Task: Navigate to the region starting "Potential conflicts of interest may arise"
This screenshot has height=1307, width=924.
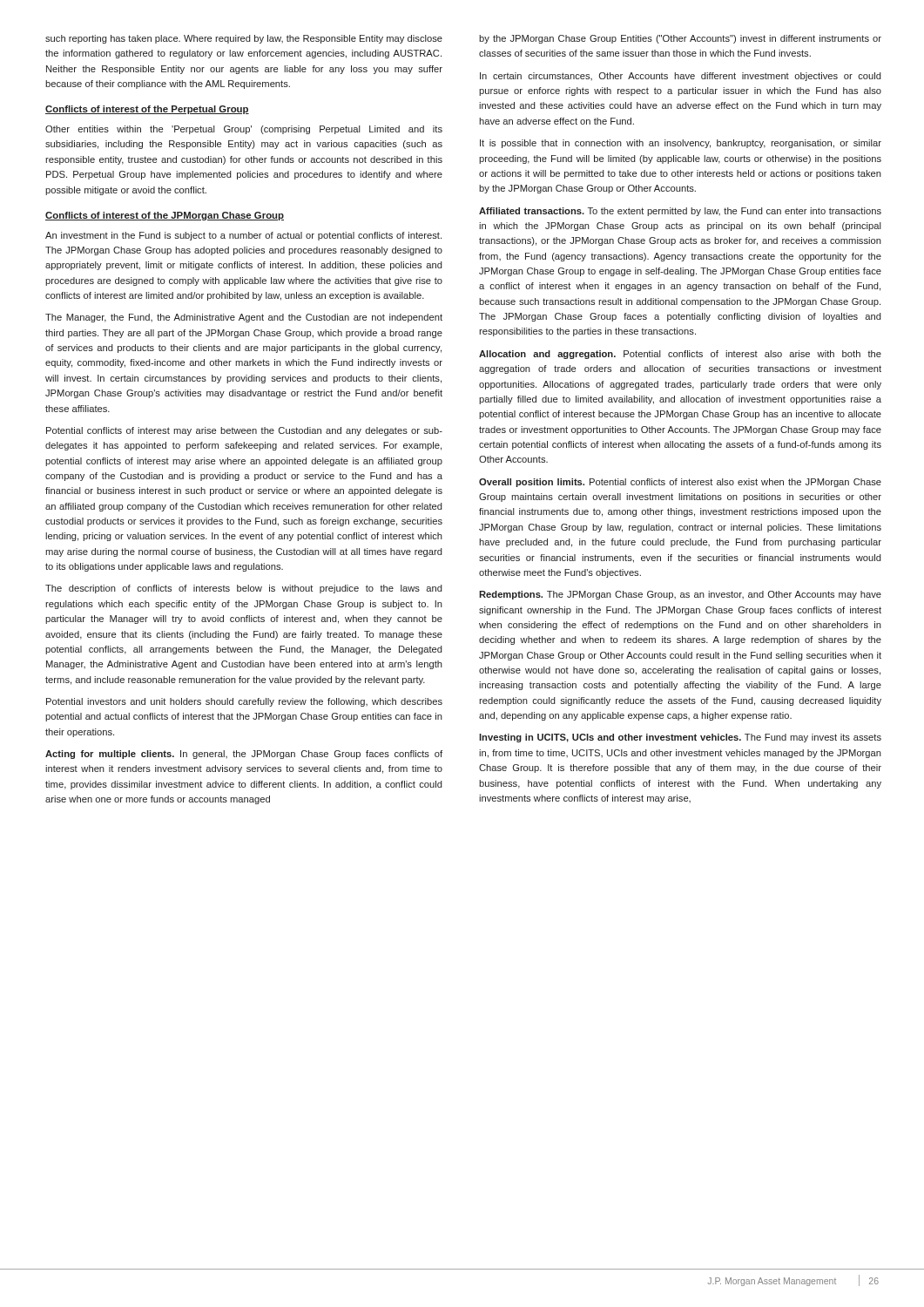Action: (x=244, y=499)
